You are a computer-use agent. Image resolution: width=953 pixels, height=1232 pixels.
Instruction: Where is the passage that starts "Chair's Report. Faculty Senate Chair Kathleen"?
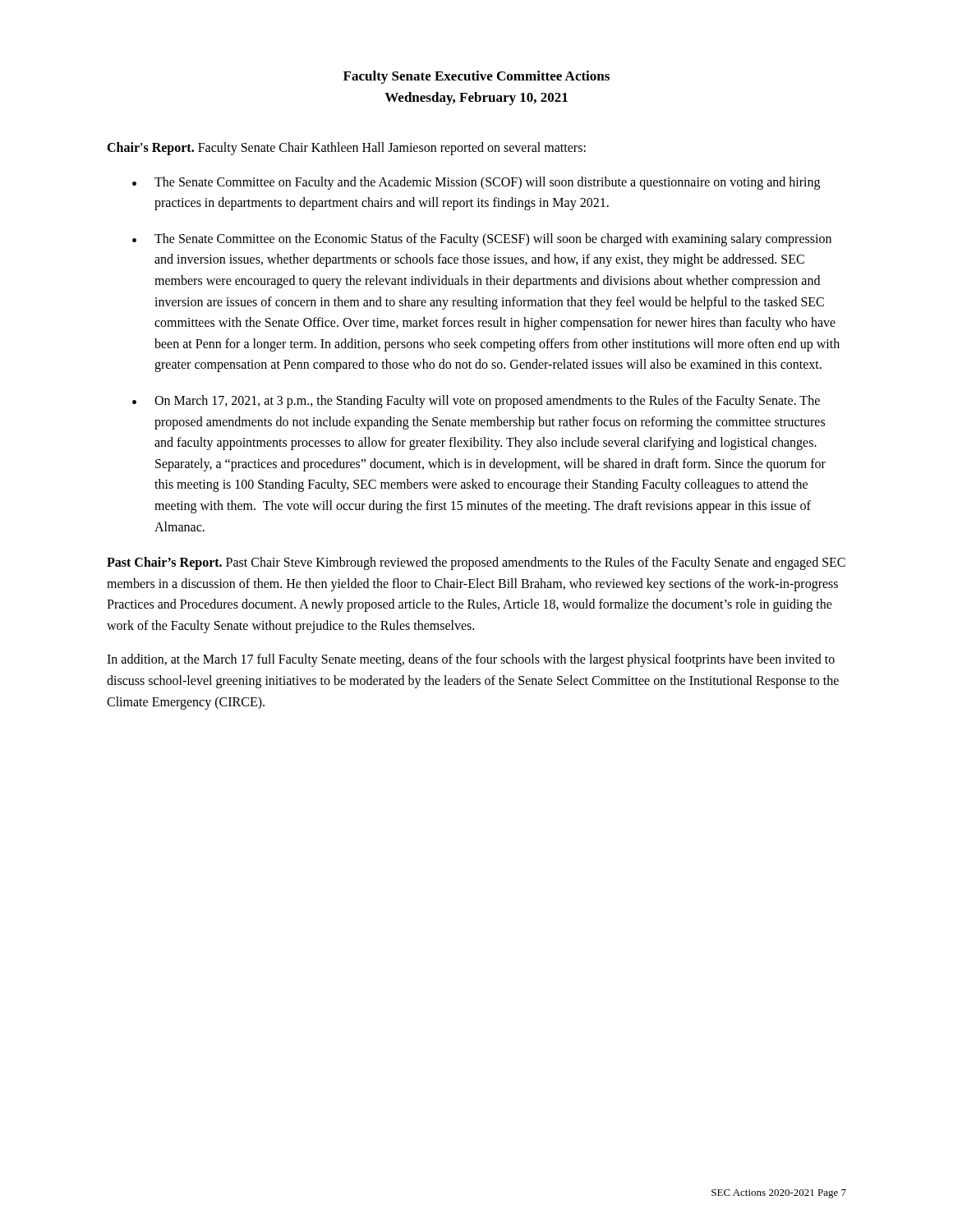pyautogui.click(x=347, y=147)
